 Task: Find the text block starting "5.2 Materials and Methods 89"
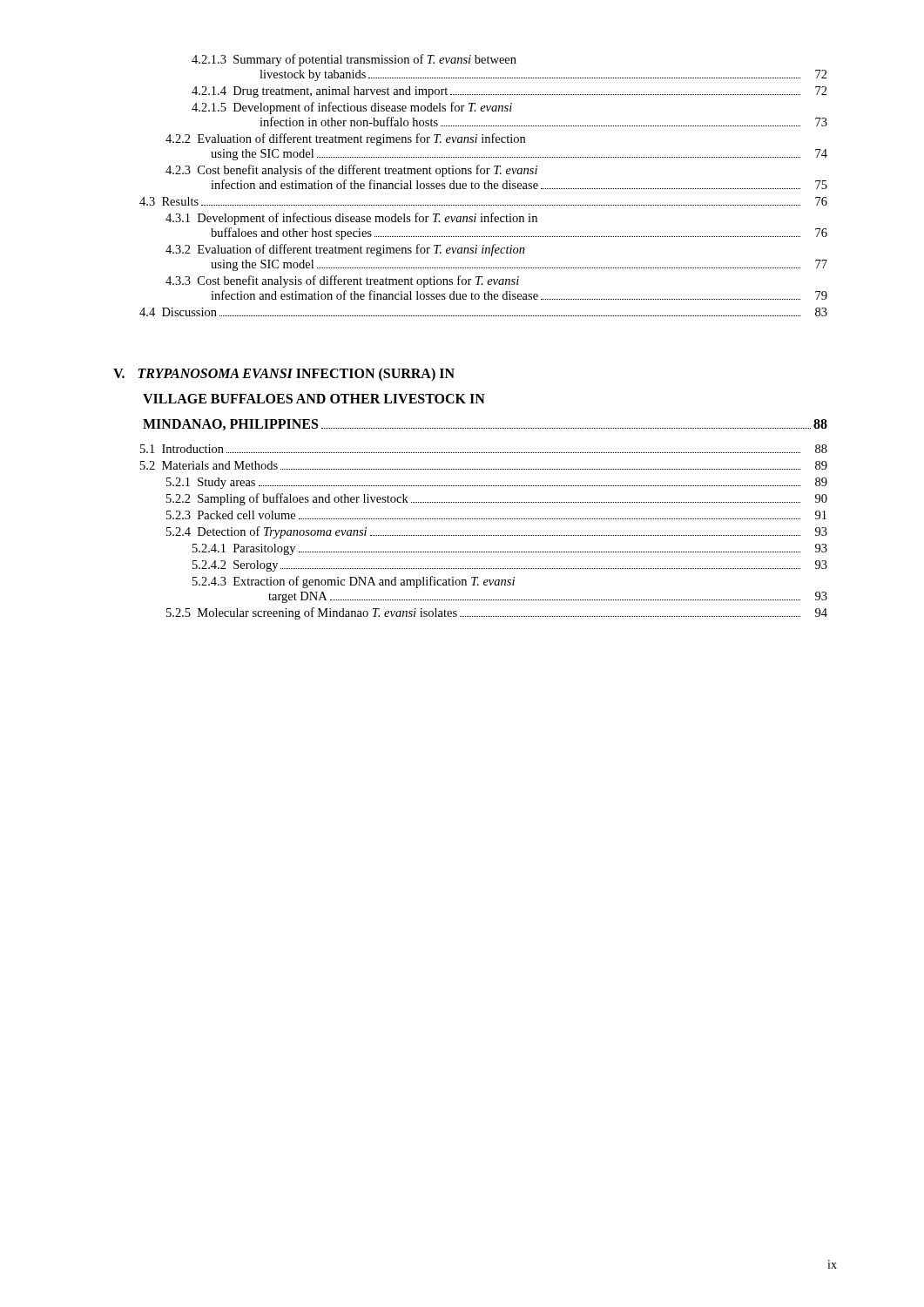[x=483, y=466]
